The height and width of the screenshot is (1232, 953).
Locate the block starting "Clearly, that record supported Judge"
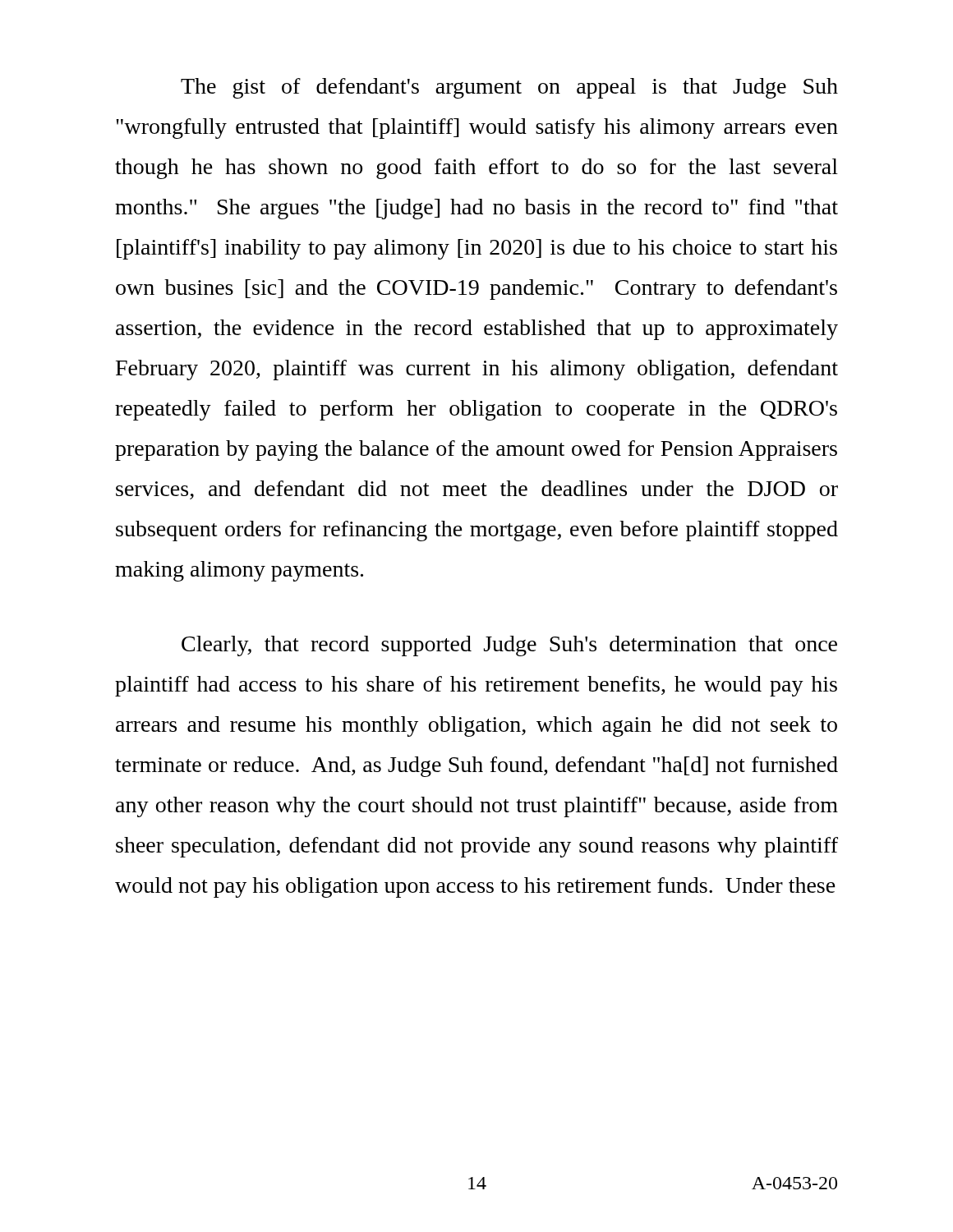point(476,764)
